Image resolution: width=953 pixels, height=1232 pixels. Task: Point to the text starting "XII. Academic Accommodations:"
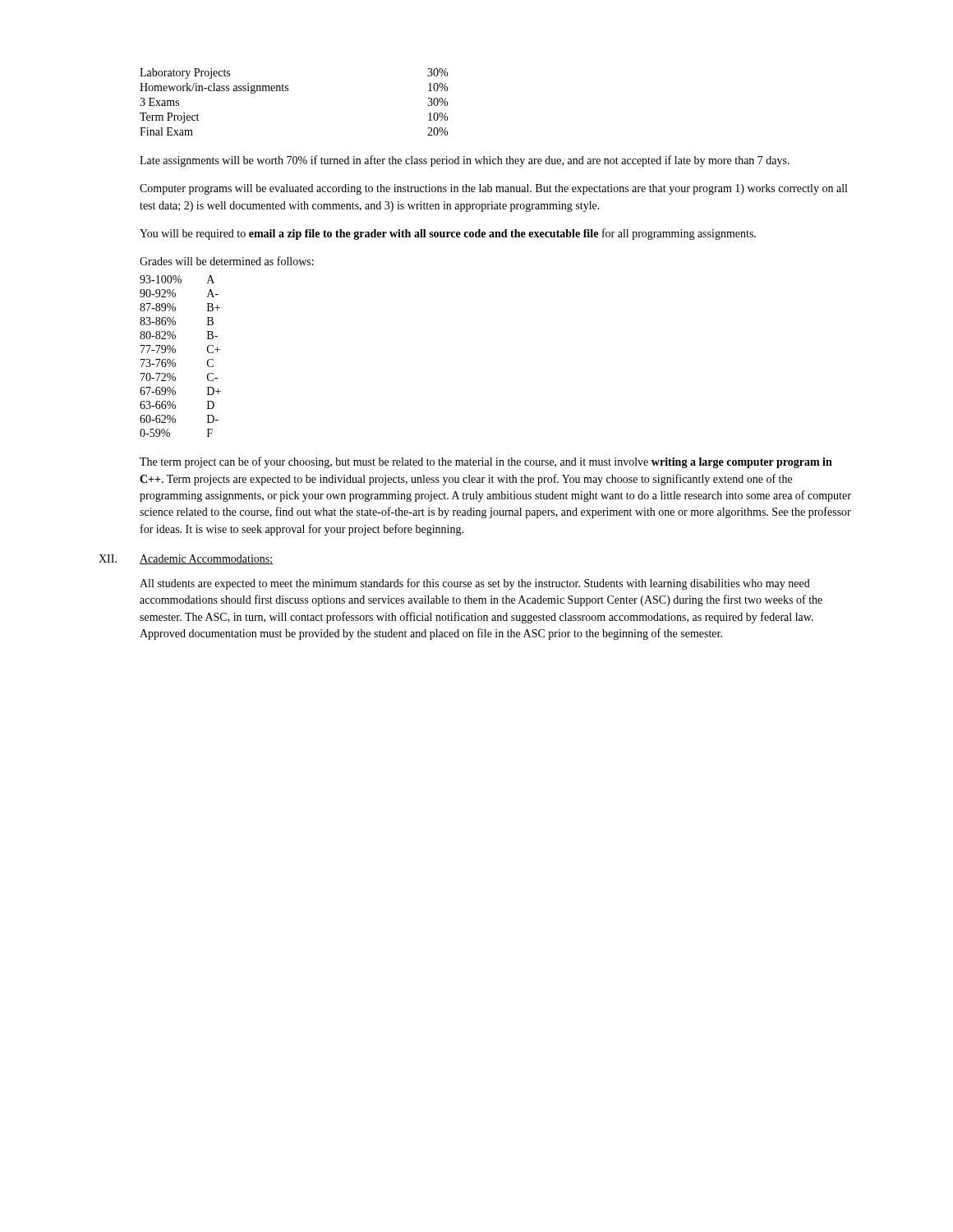click(x=186, y=559)
